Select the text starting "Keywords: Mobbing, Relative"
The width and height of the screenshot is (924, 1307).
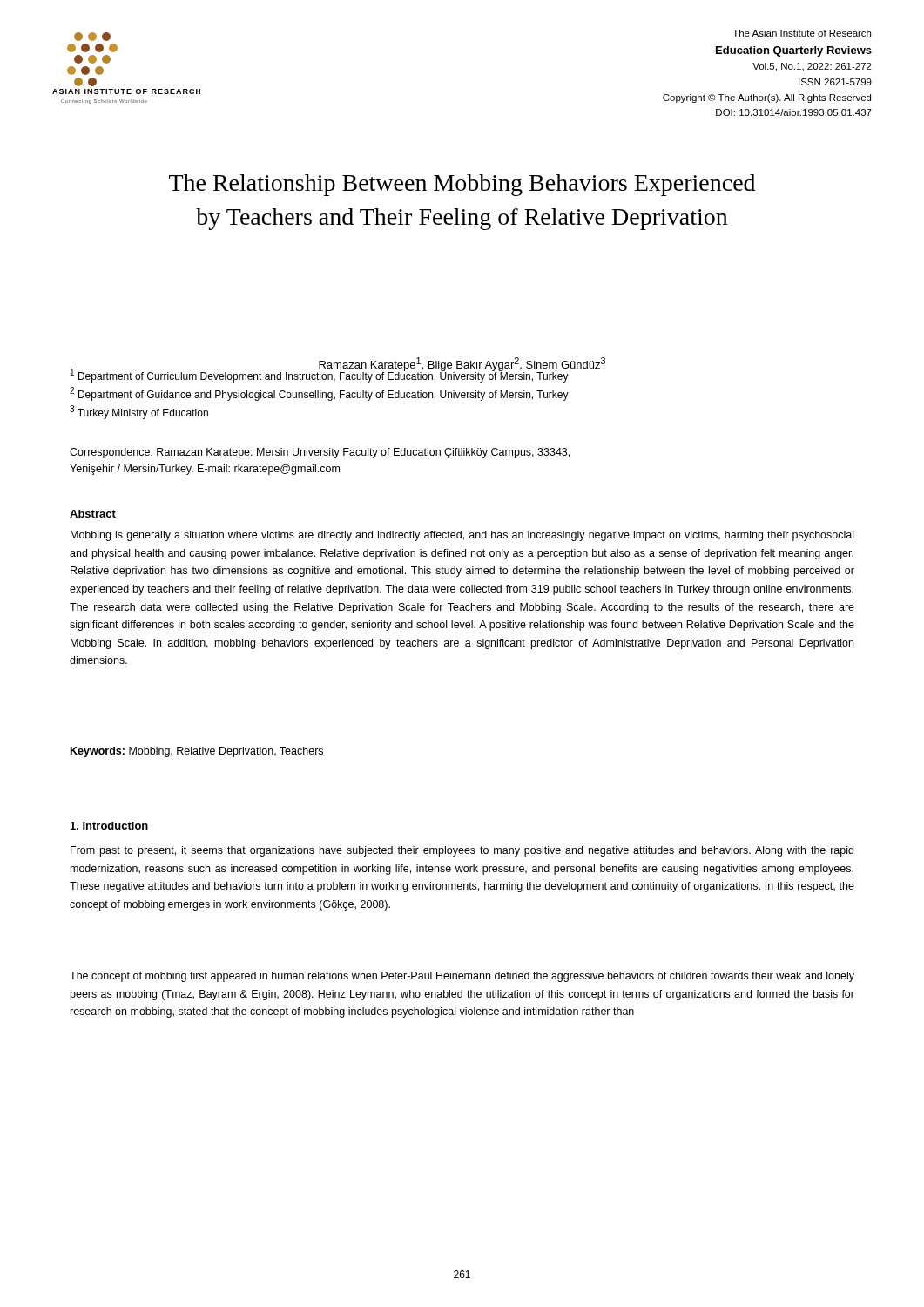[197, 751]
